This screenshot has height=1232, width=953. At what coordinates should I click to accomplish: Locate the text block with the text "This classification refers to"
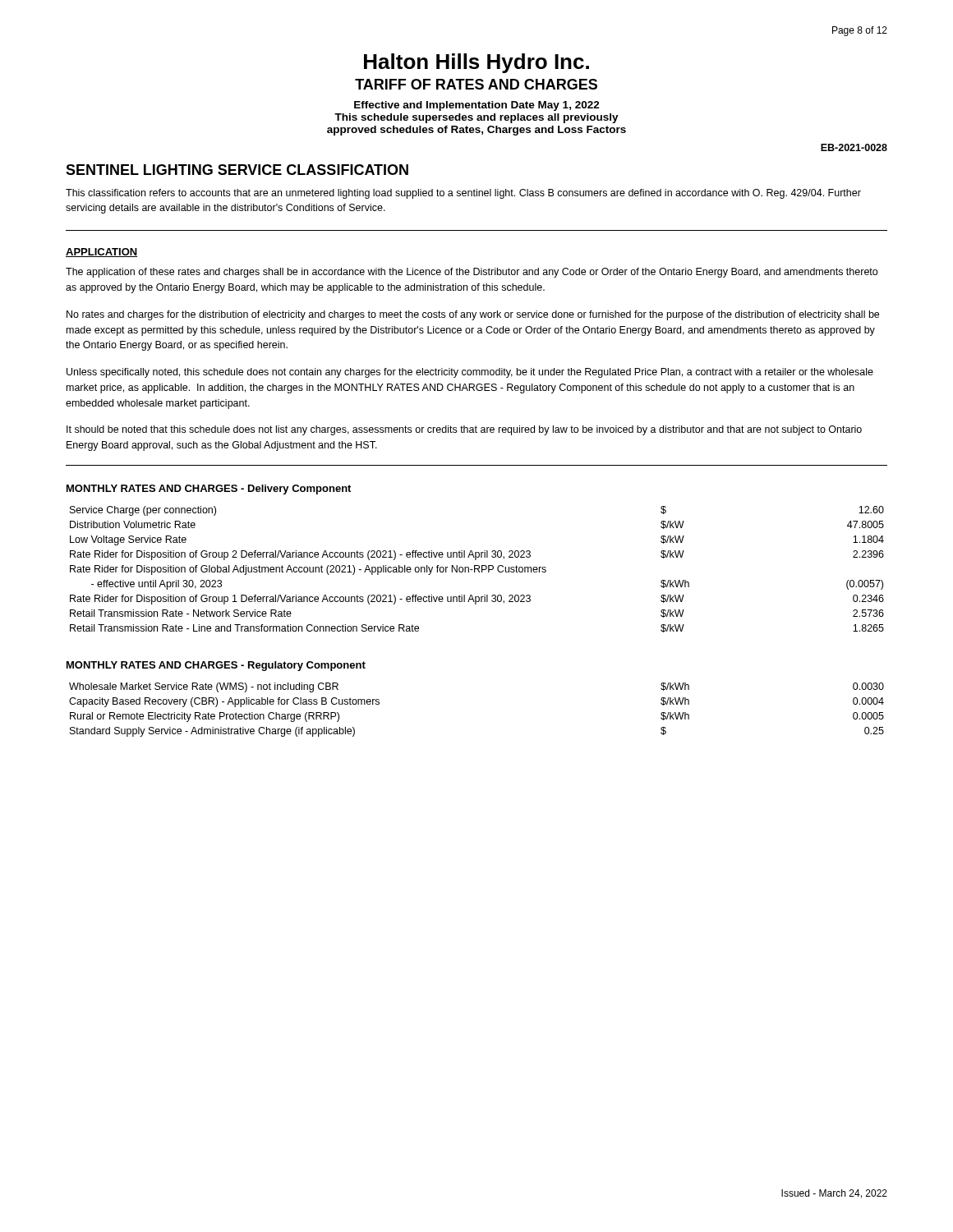[x=463, y=200]
